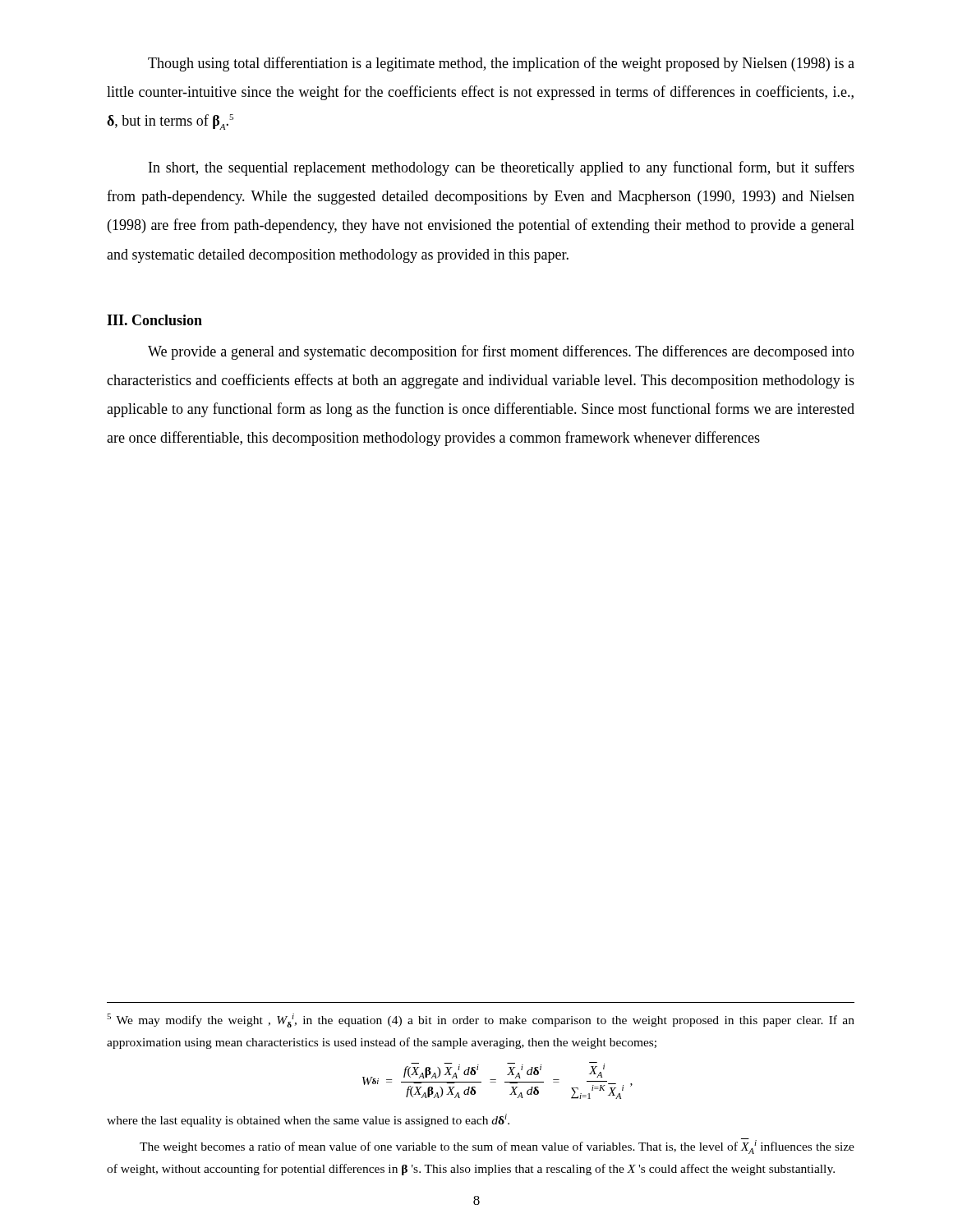The height and width of the screenshot is (1232, 953).
Task: Find the text block containing "In short, the sequential replacement methodology can"
Action: coord(481,211)
